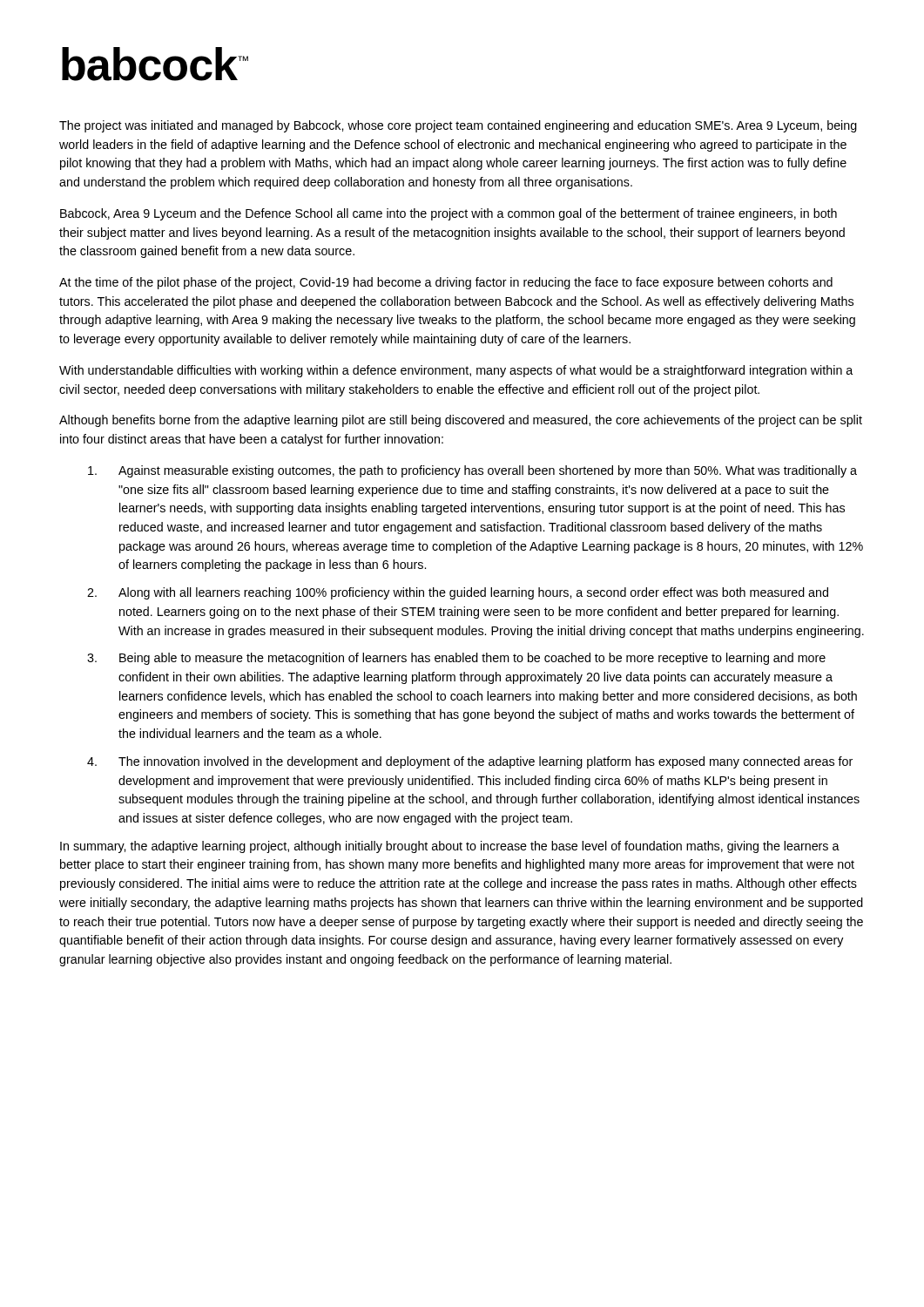The image size is (924, 1307).
Task: Click on the text block with the text "The project was initiated and managed"
Action: click(x=458, y=154)
